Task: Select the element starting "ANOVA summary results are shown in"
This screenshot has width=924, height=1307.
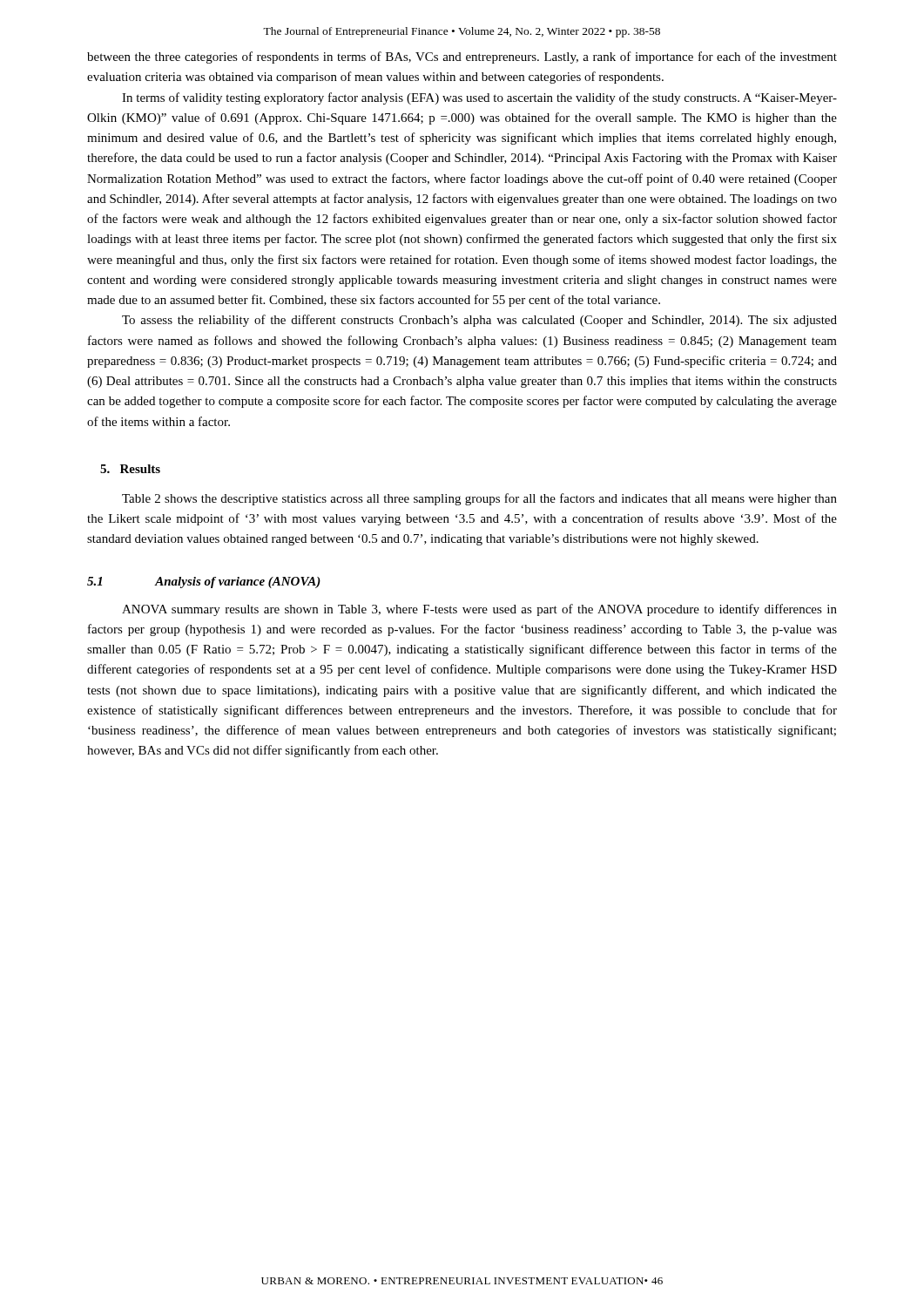Action: pyautogui.click(x=462, y=680)
